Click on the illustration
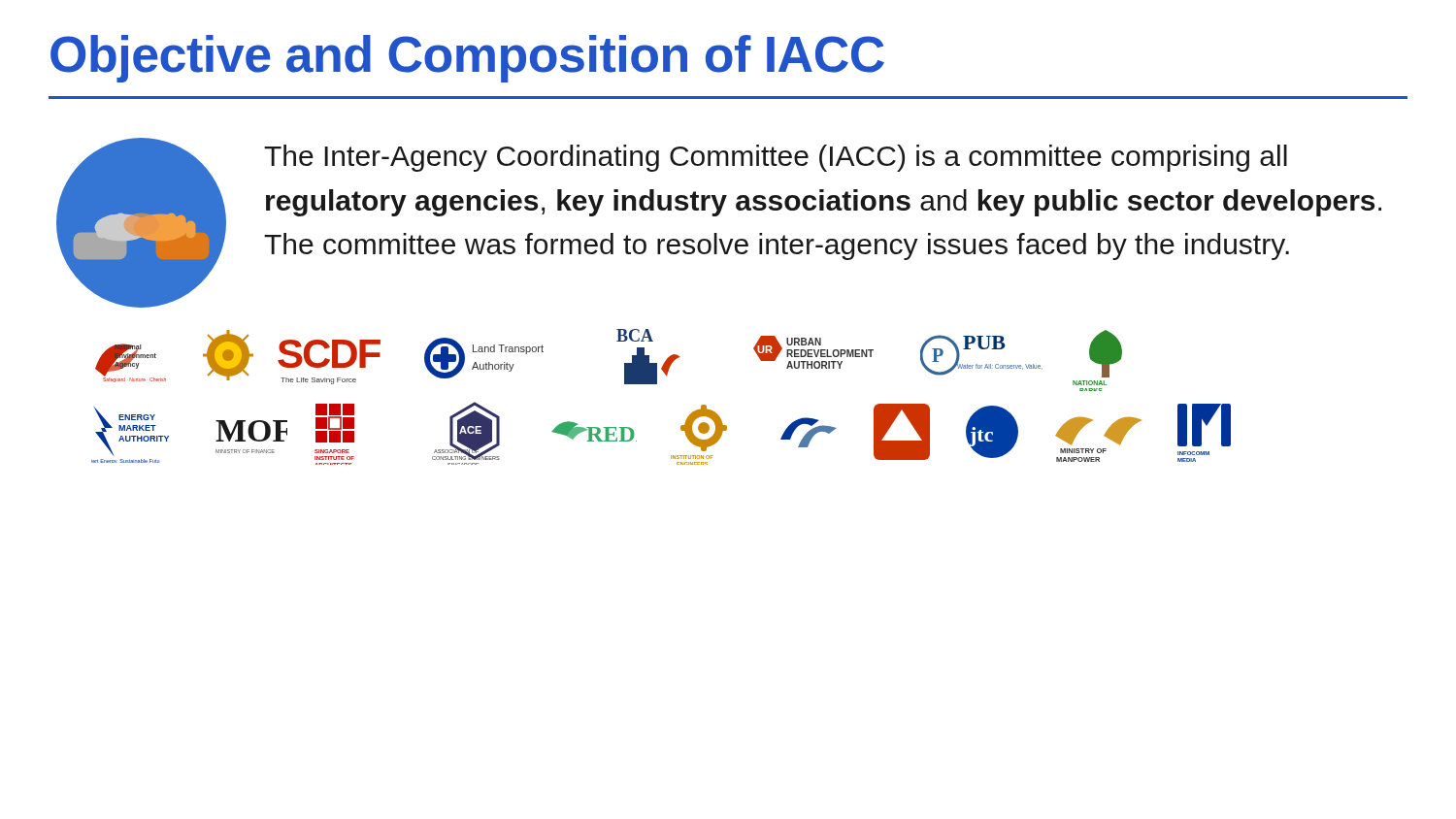The width and height of the screenshot is (1456, 819). [x=141, y=223]
